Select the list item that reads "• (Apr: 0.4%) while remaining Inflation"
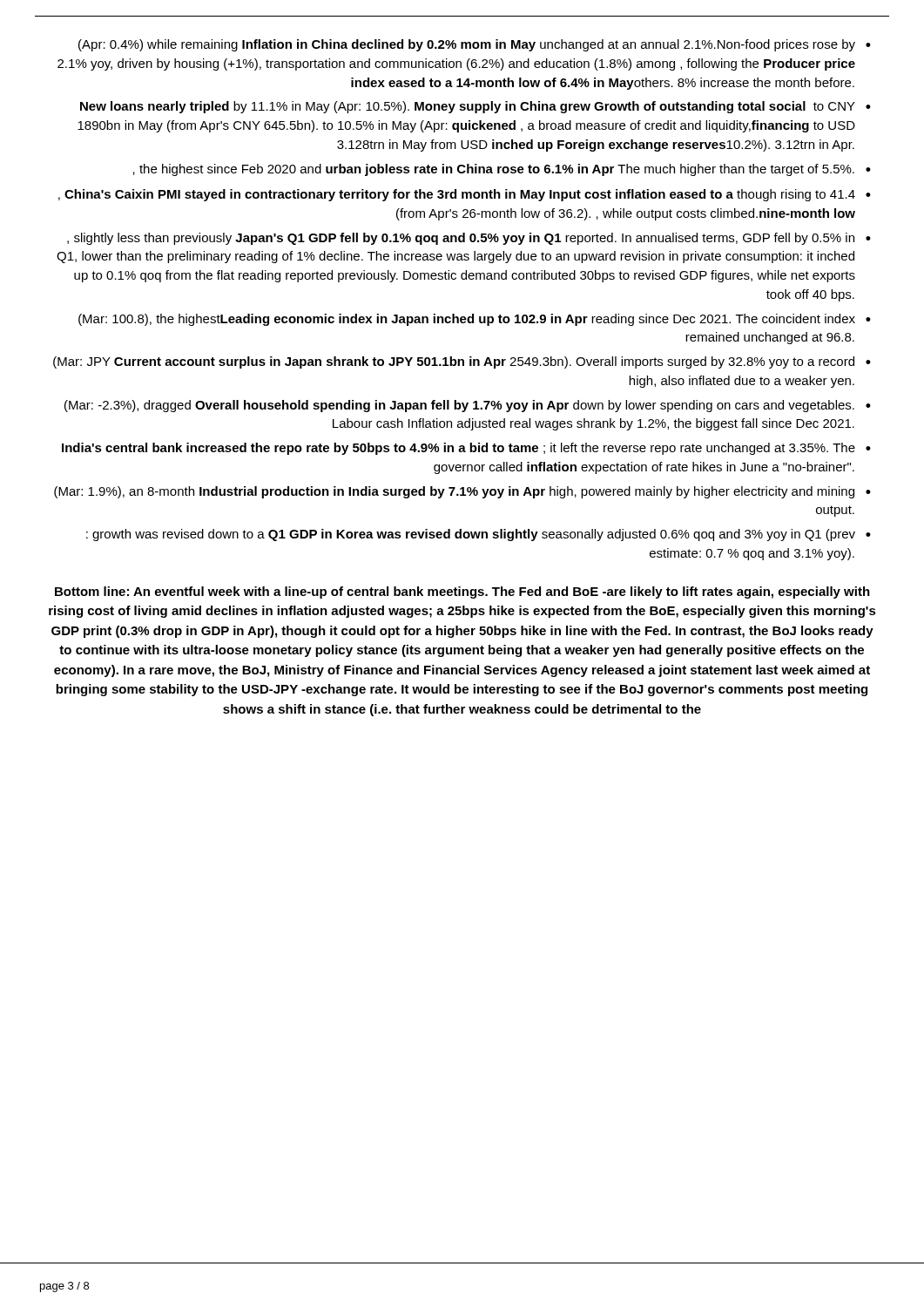 tap(462, 63)
